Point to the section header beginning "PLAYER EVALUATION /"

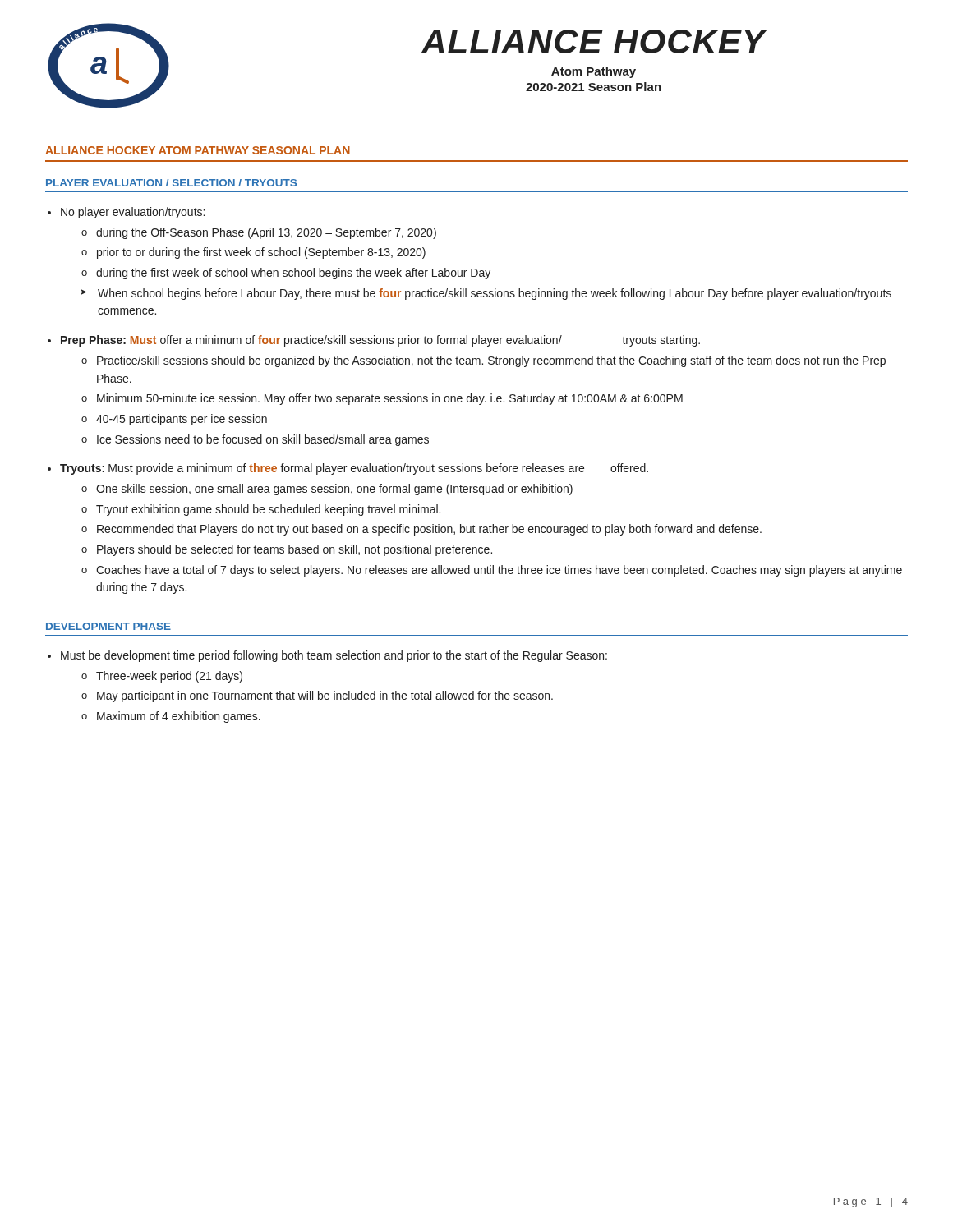click(x=476, y=184)
